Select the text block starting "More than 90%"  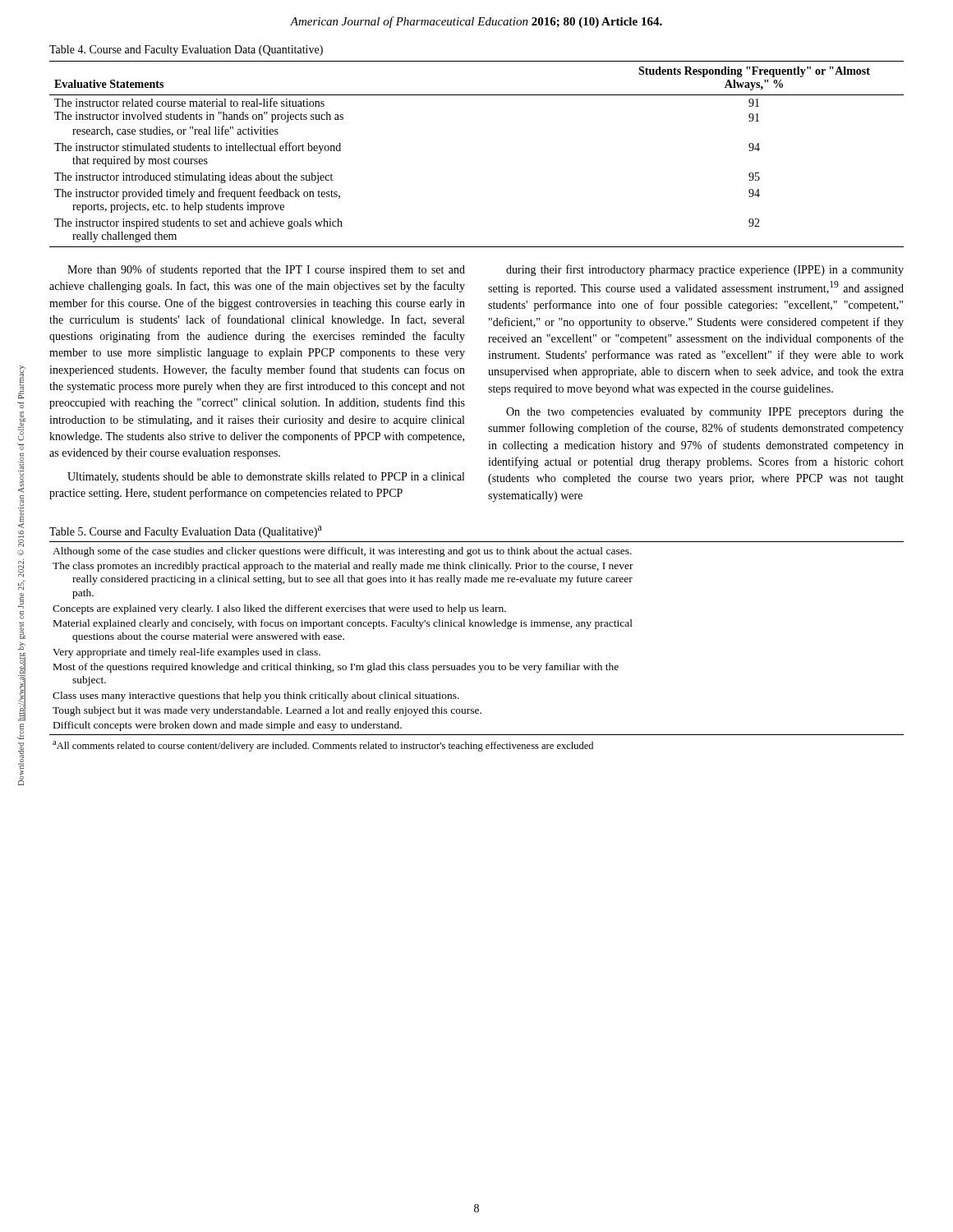pyautogui.click(x=257, y=382)
